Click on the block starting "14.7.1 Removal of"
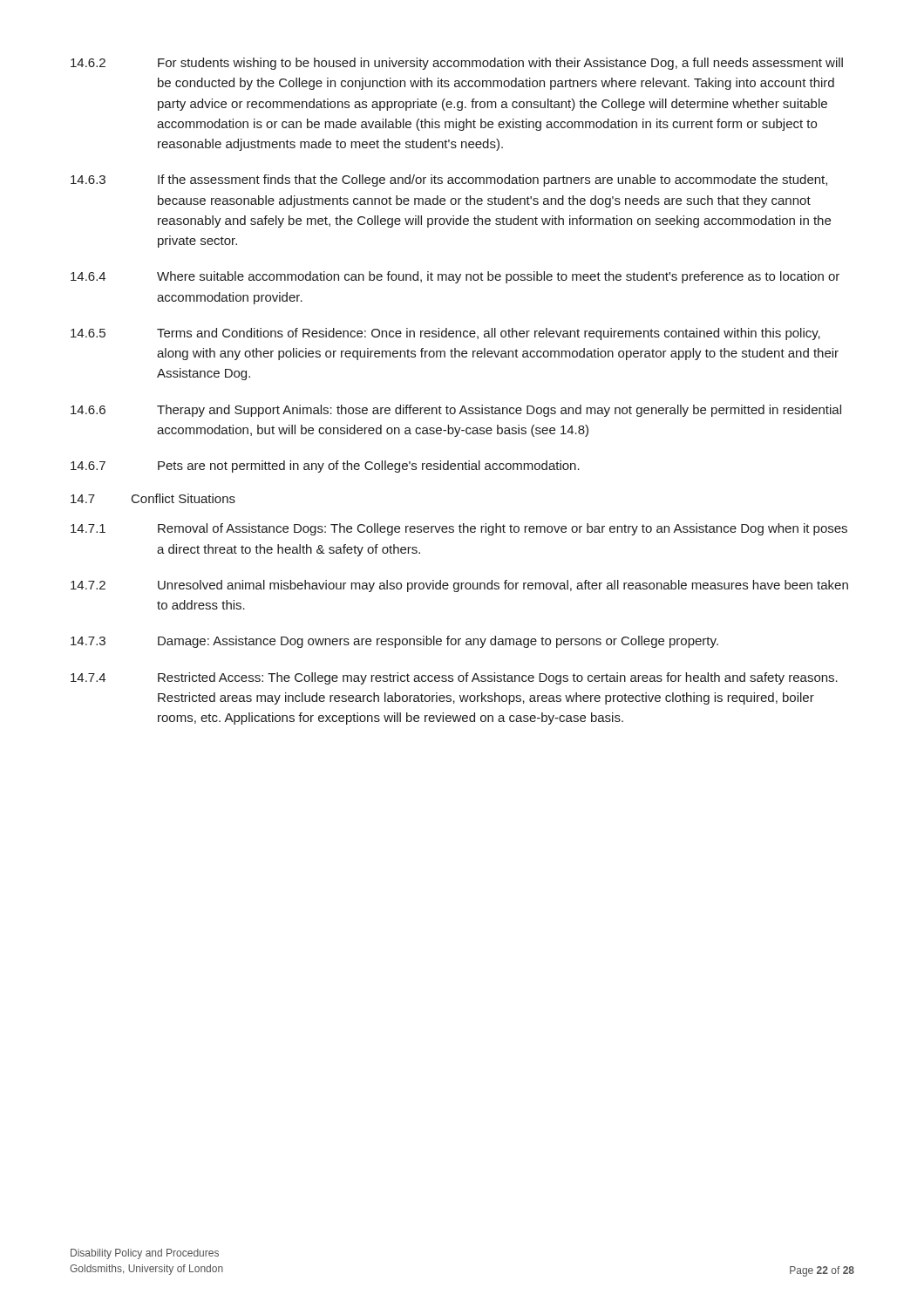 462,539
